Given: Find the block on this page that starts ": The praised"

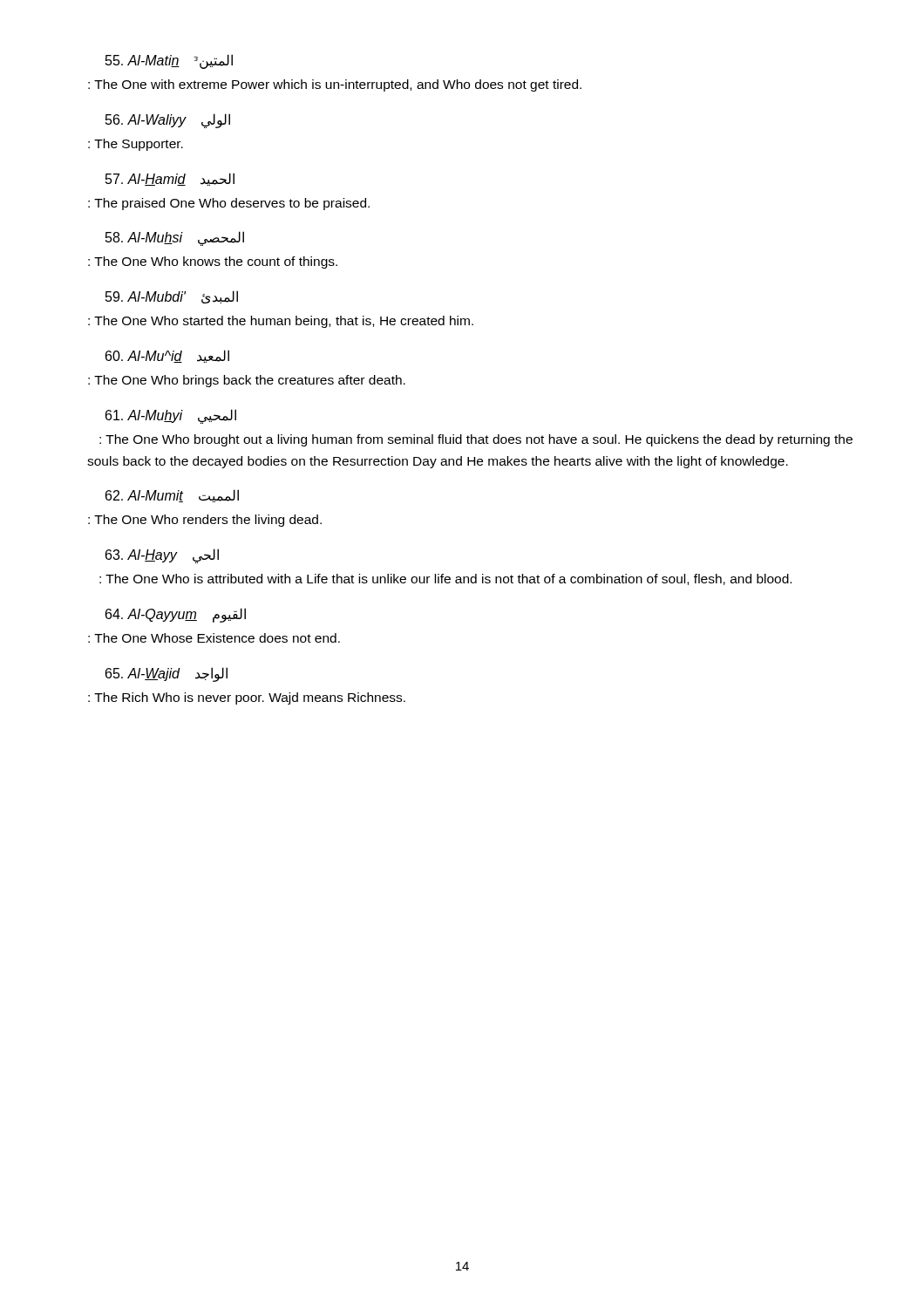Looking at the screenshot, I should 229,202.
